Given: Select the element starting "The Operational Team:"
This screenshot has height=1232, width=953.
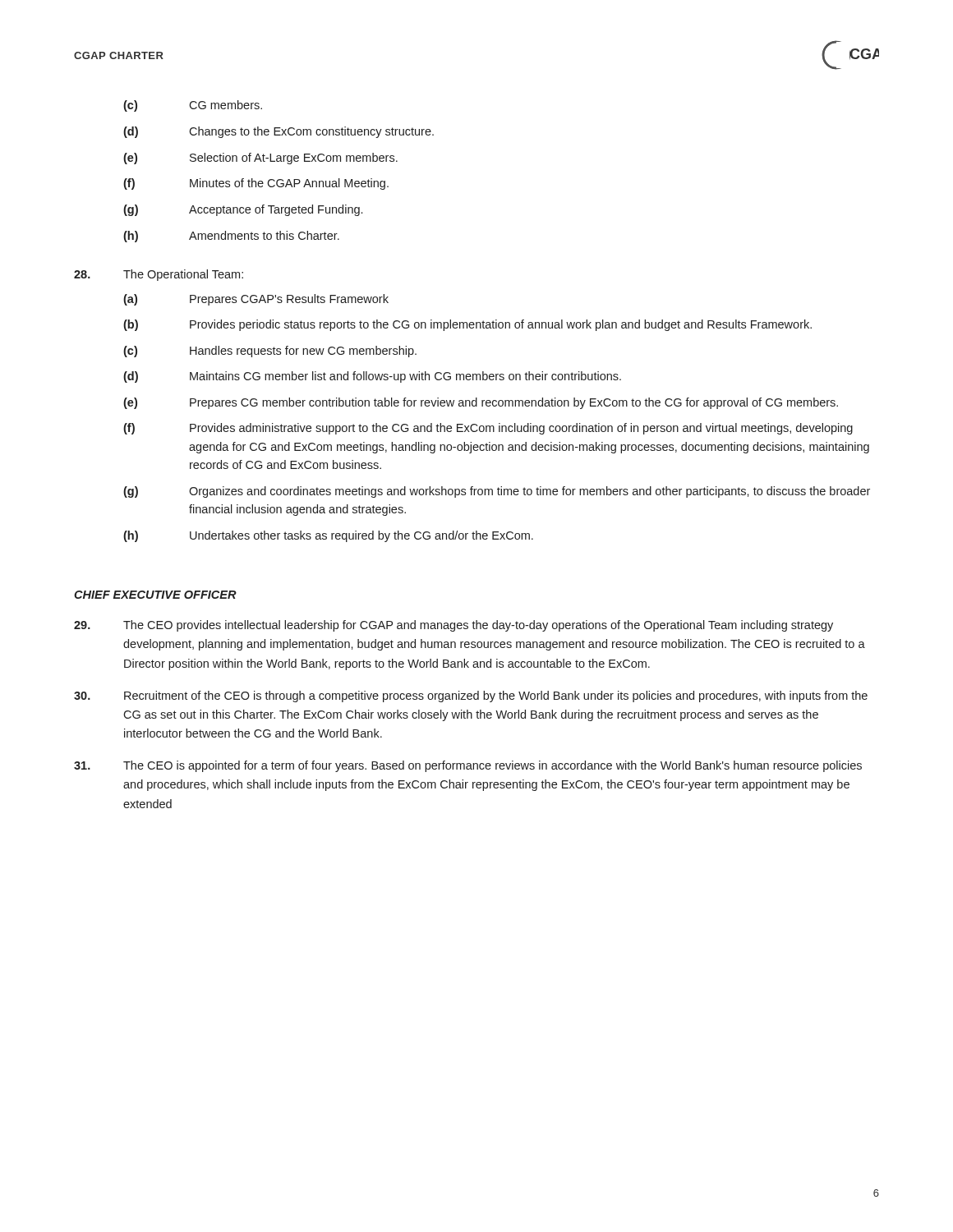Looking at the screenshot, I should tap(159, 275).
